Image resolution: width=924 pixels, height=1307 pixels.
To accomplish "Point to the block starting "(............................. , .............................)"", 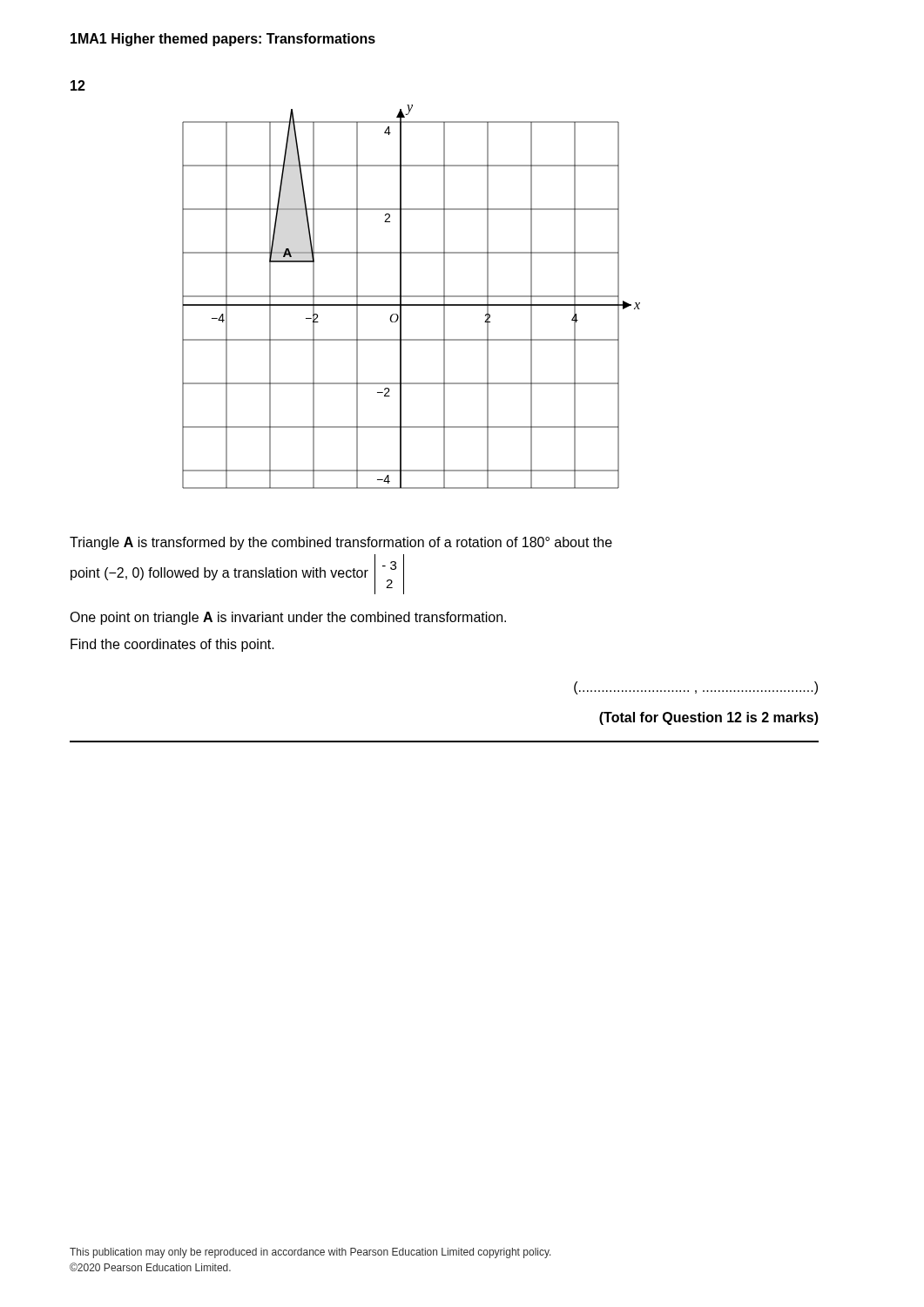I will point(696,687).
